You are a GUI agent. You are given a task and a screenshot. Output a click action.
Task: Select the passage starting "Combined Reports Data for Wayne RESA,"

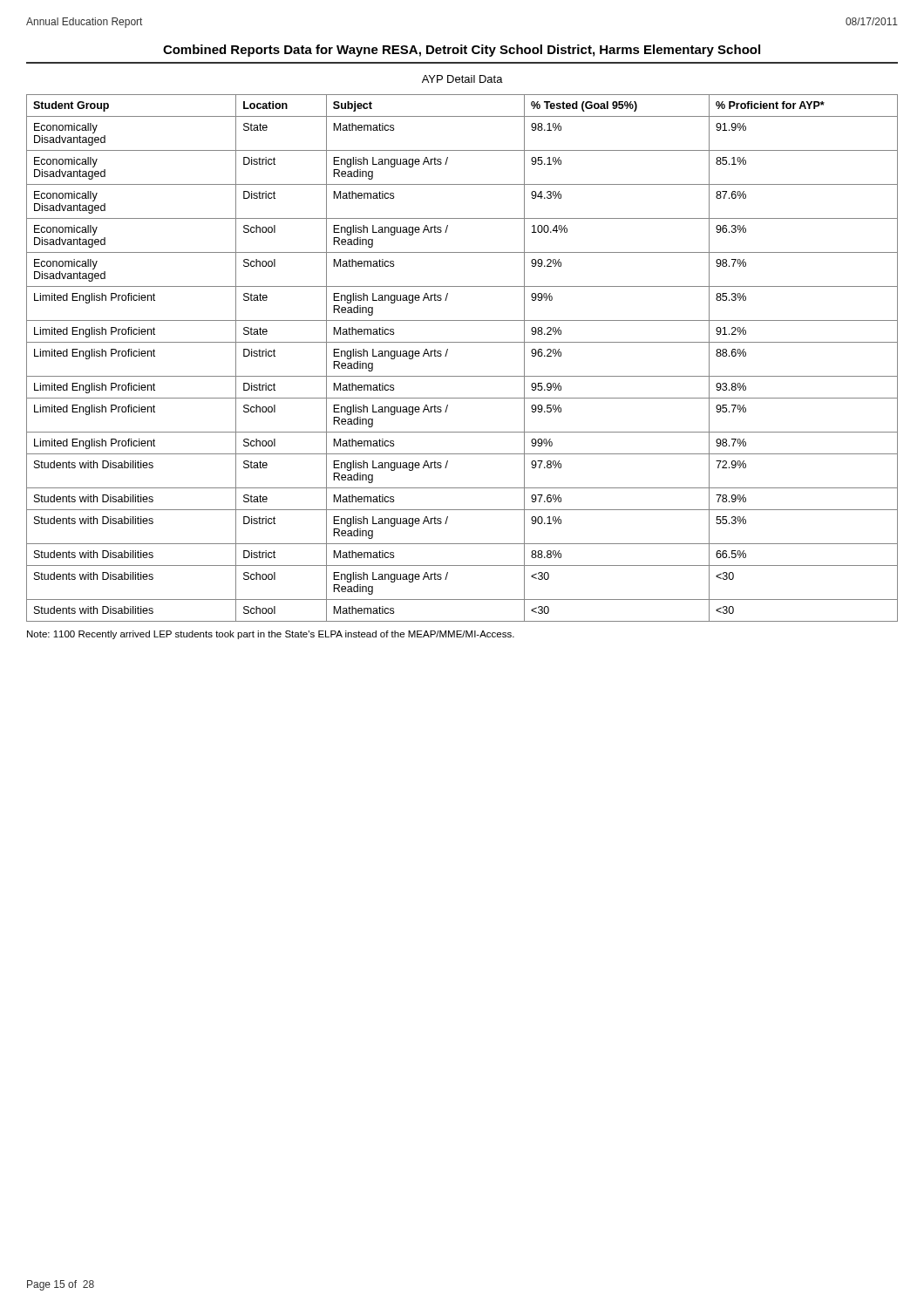pos(462,49)
